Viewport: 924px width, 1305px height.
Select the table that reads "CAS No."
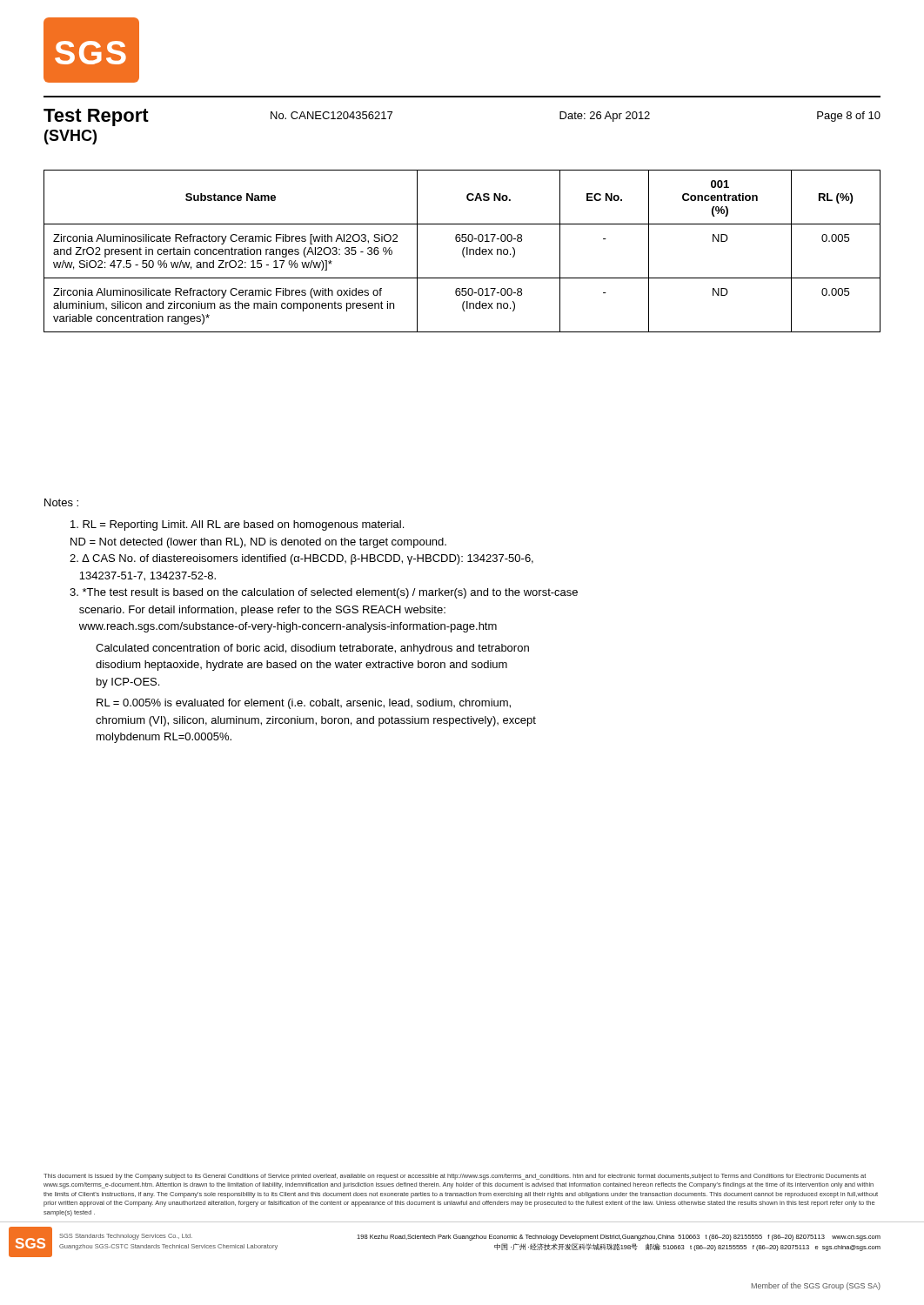462,251
